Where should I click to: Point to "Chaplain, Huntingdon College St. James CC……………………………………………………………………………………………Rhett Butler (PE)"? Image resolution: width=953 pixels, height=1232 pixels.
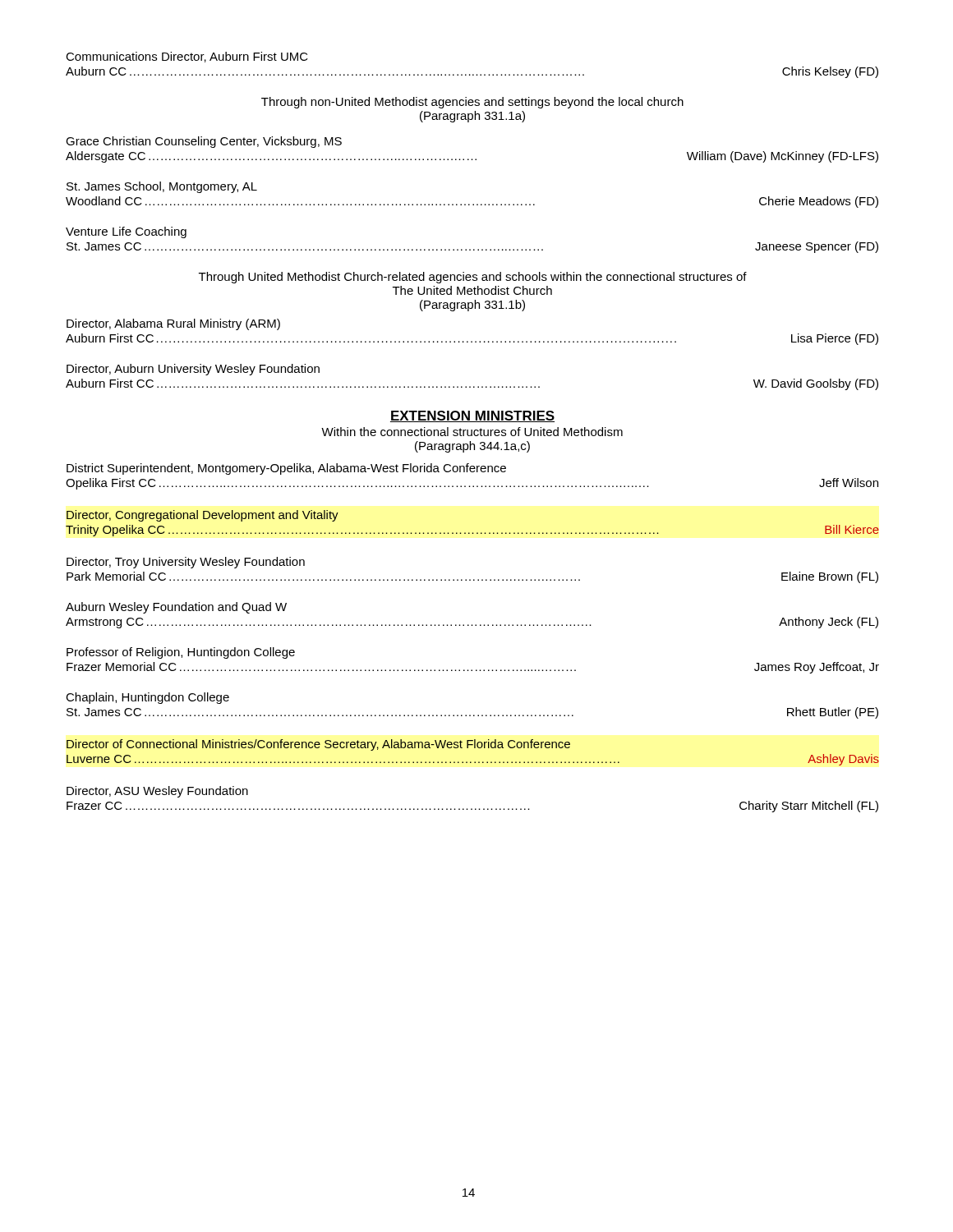pos(472,704)
